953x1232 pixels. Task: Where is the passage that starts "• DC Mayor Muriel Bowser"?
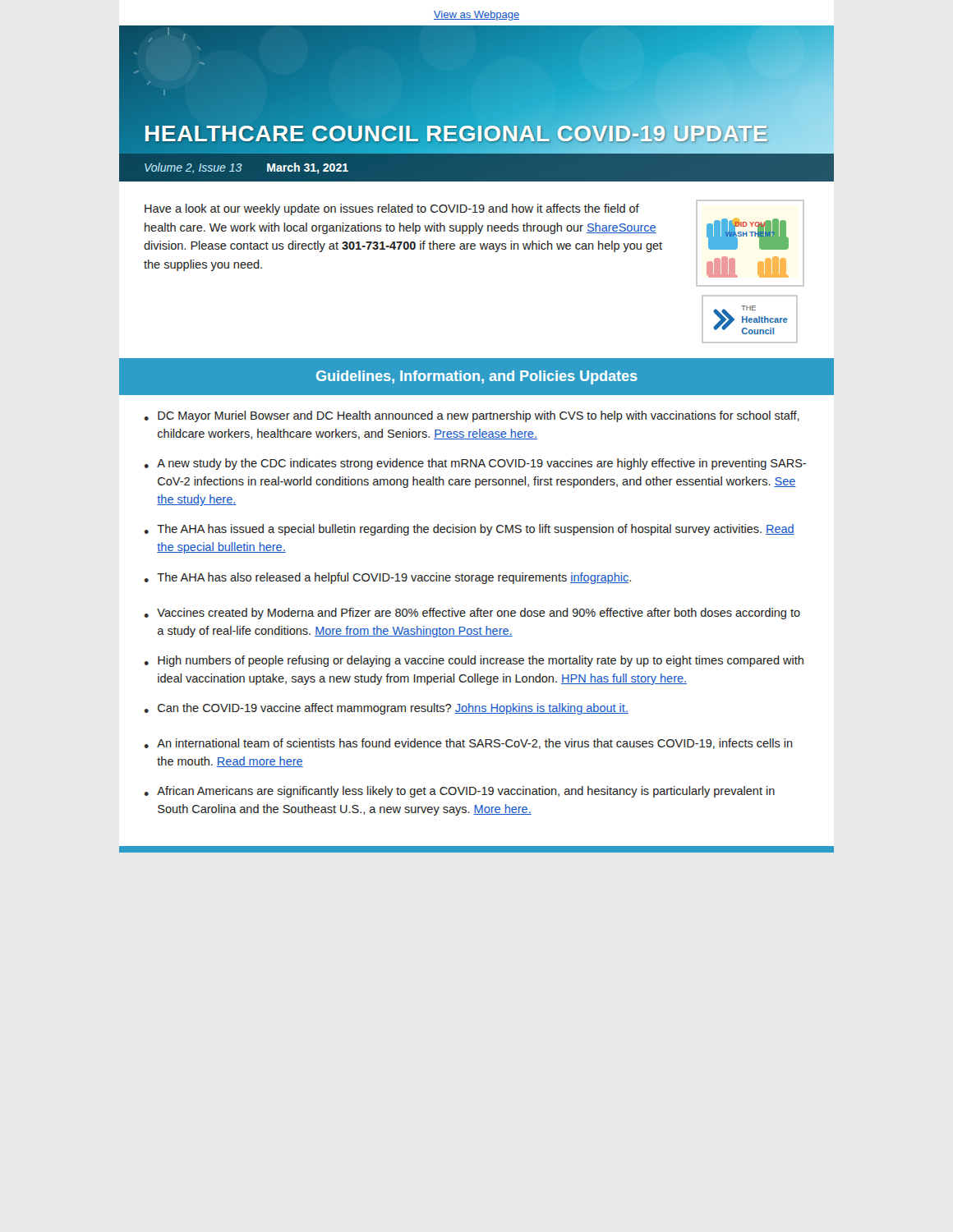(476, 425)
